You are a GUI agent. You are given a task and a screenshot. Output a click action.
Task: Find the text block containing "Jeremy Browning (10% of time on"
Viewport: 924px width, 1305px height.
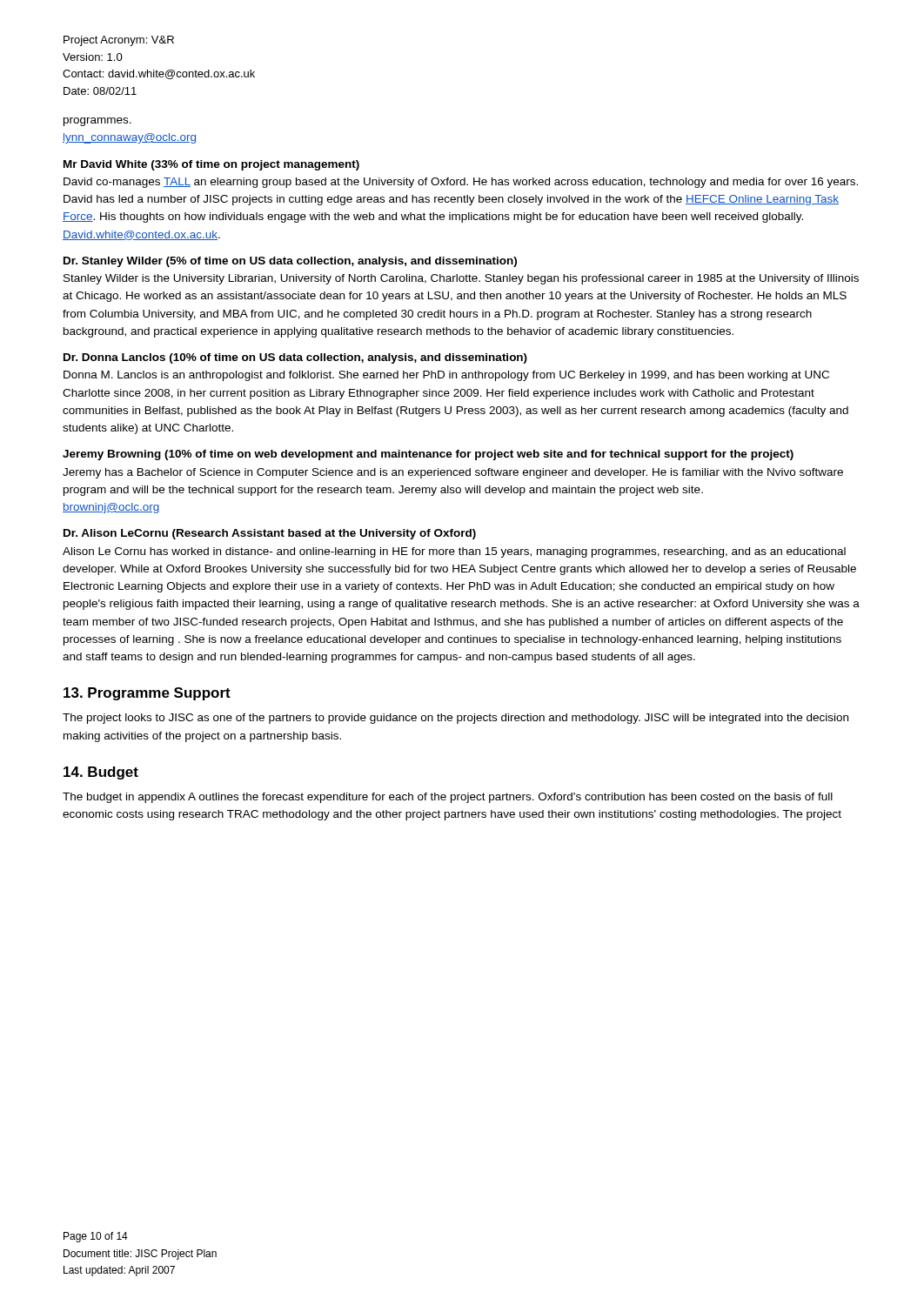pos(453,480)
